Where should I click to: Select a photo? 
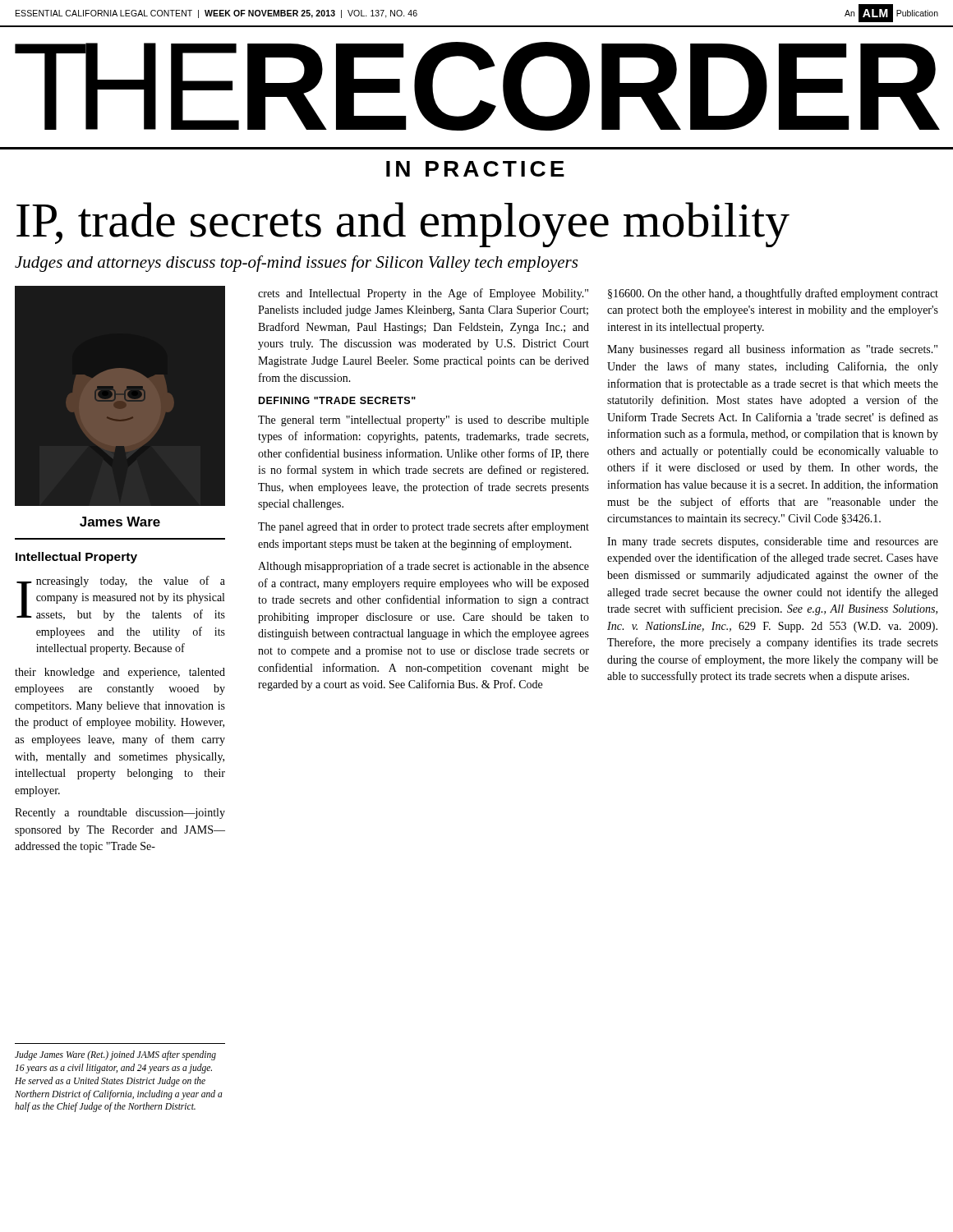[120, 396]
